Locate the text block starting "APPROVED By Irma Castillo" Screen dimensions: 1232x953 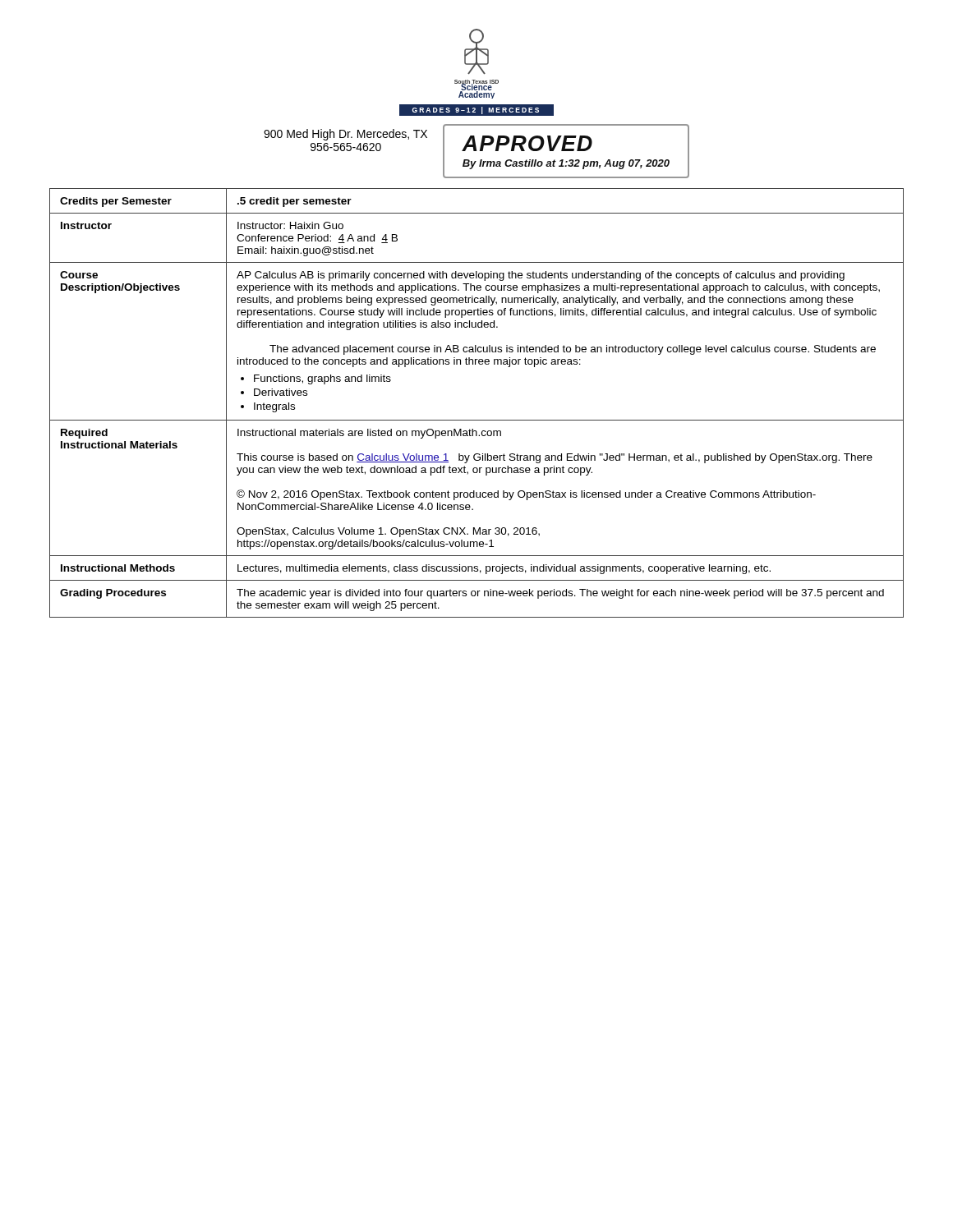(566, 150)
